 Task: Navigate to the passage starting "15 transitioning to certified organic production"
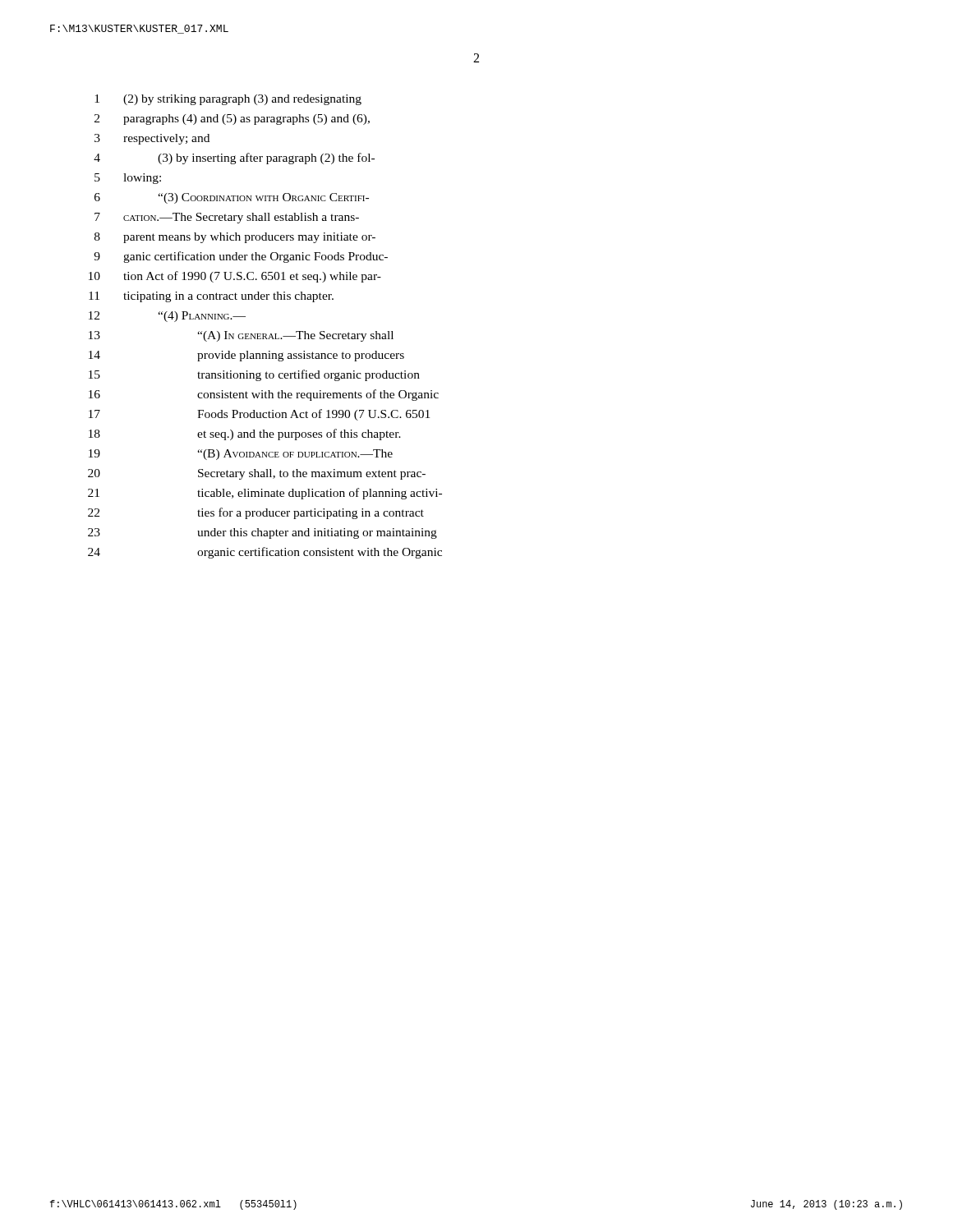coord(254,375)
